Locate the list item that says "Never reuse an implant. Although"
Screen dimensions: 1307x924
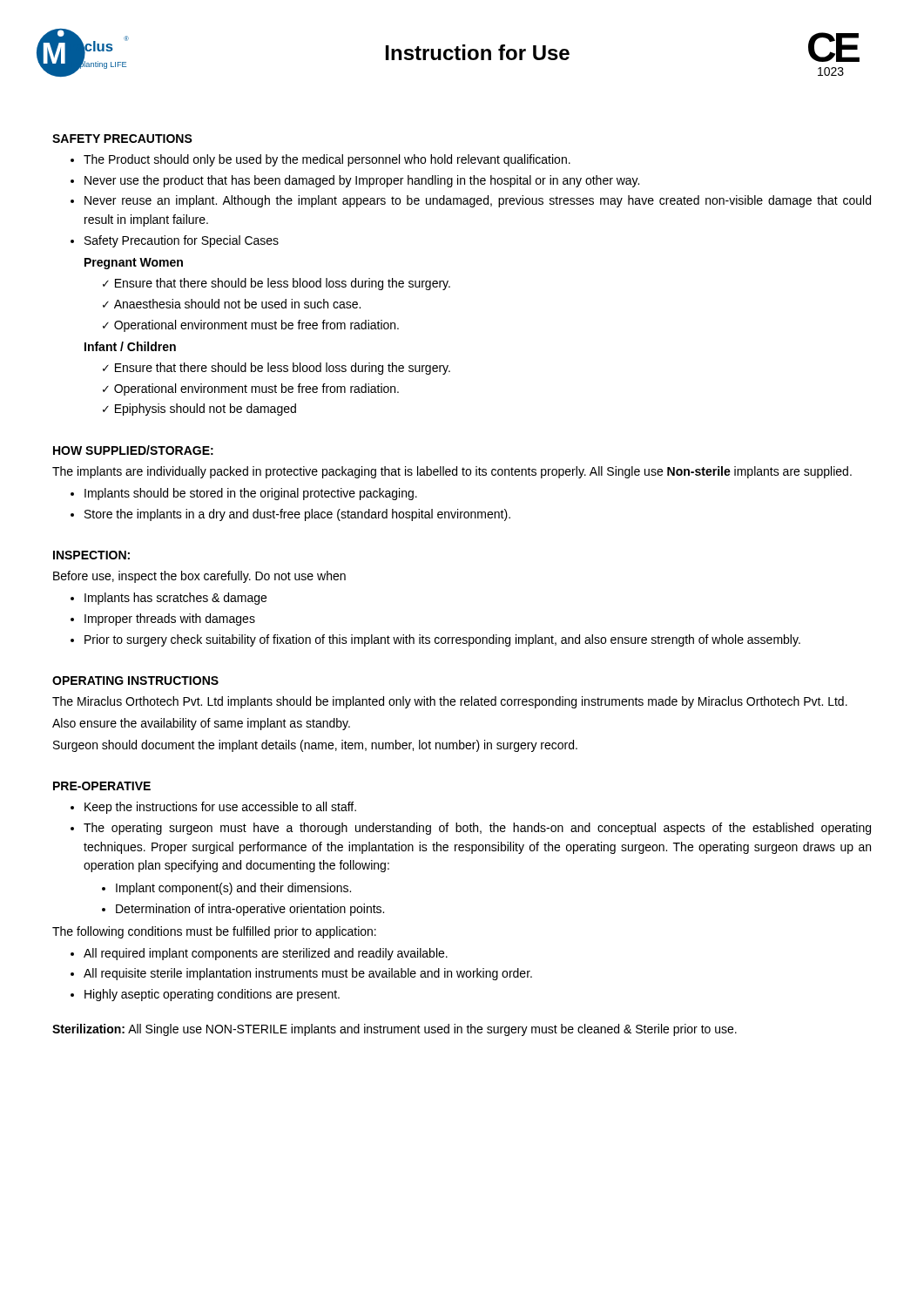pyautogui.click(x=478, y=210)
